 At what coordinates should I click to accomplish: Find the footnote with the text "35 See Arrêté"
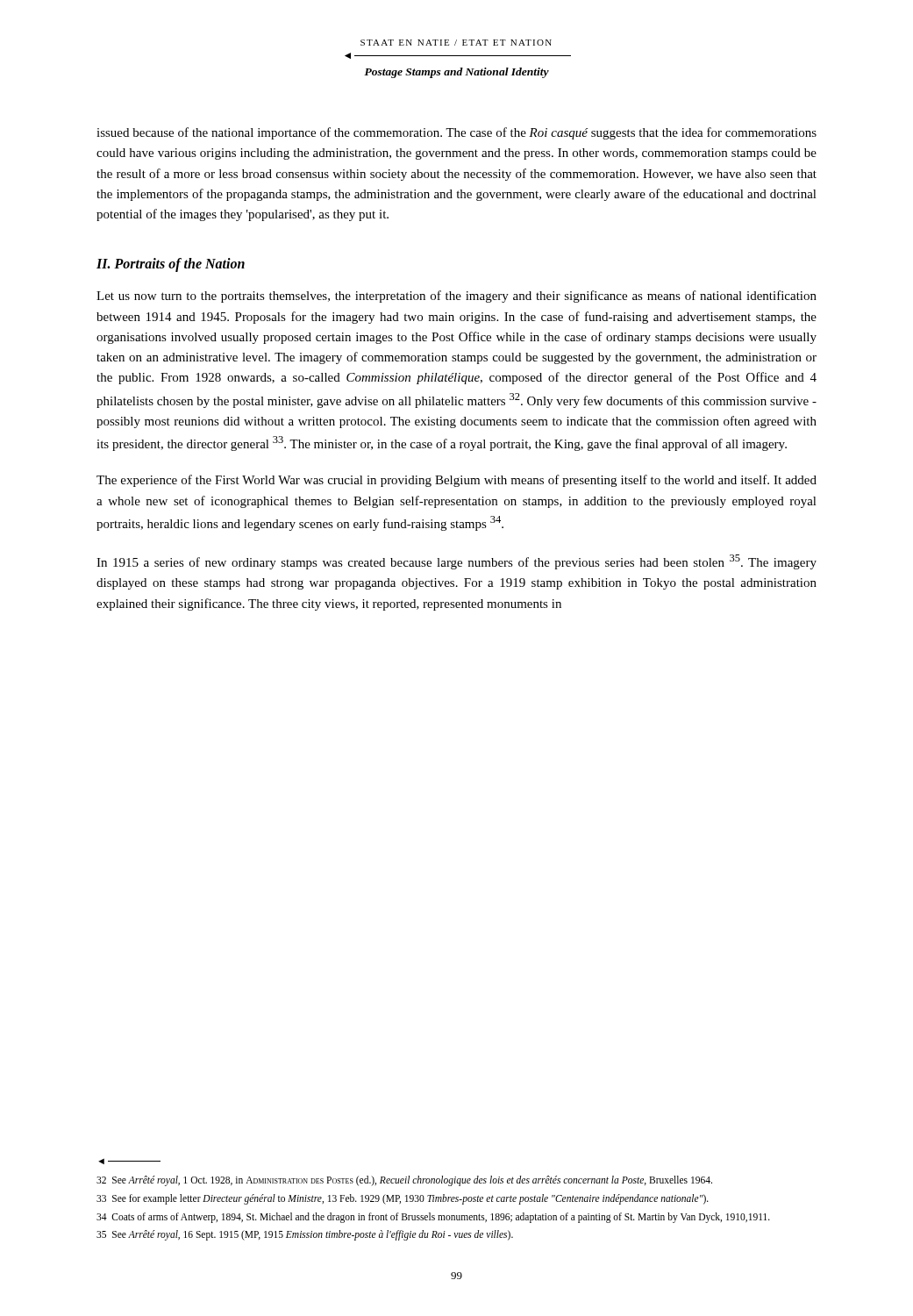click(305, 1235)
